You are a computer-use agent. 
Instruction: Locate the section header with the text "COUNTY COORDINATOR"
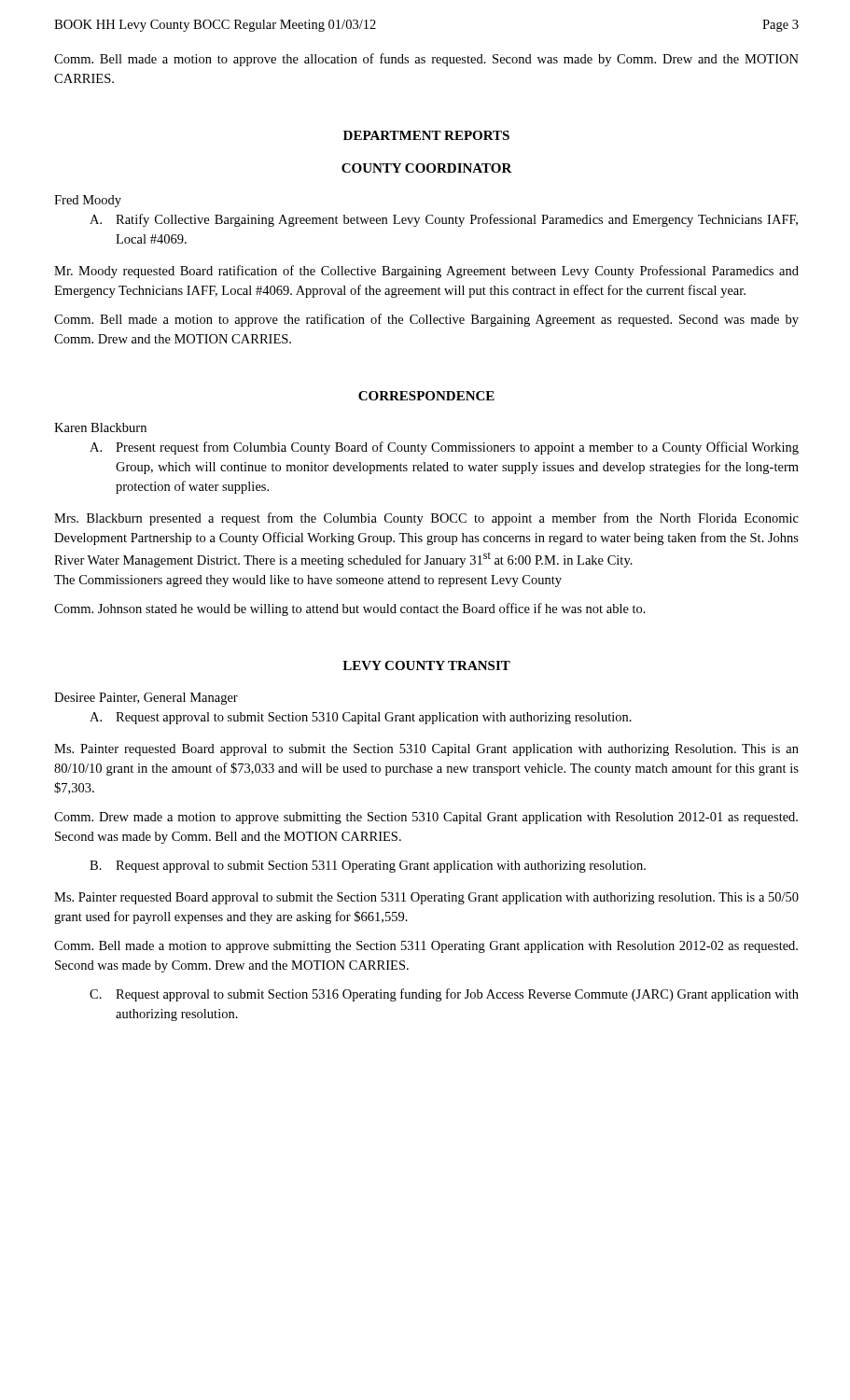(x=426, y=168)
